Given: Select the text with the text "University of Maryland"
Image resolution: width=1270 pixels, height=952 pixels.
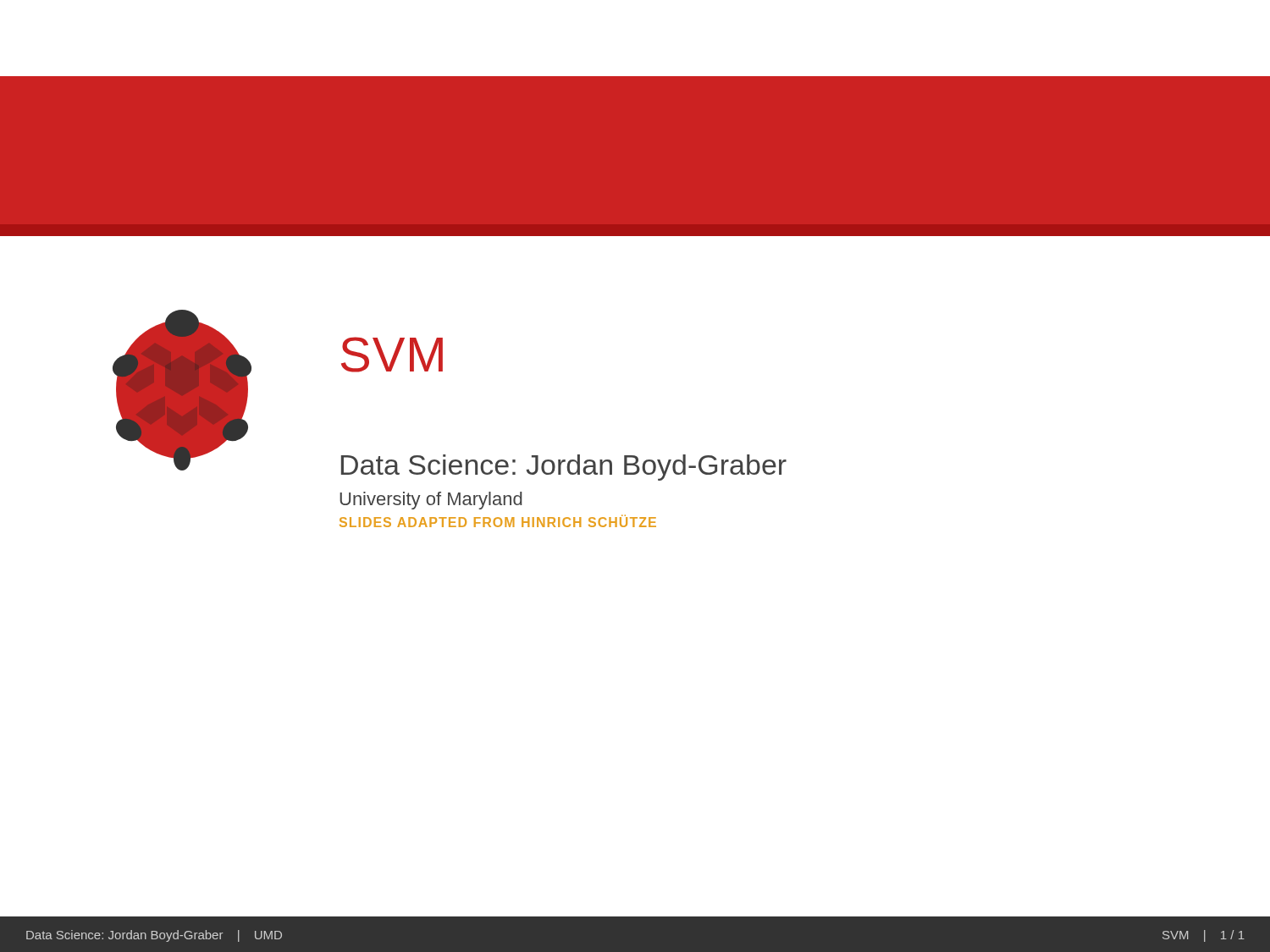Looking at the screenshot, I should 431,499.
